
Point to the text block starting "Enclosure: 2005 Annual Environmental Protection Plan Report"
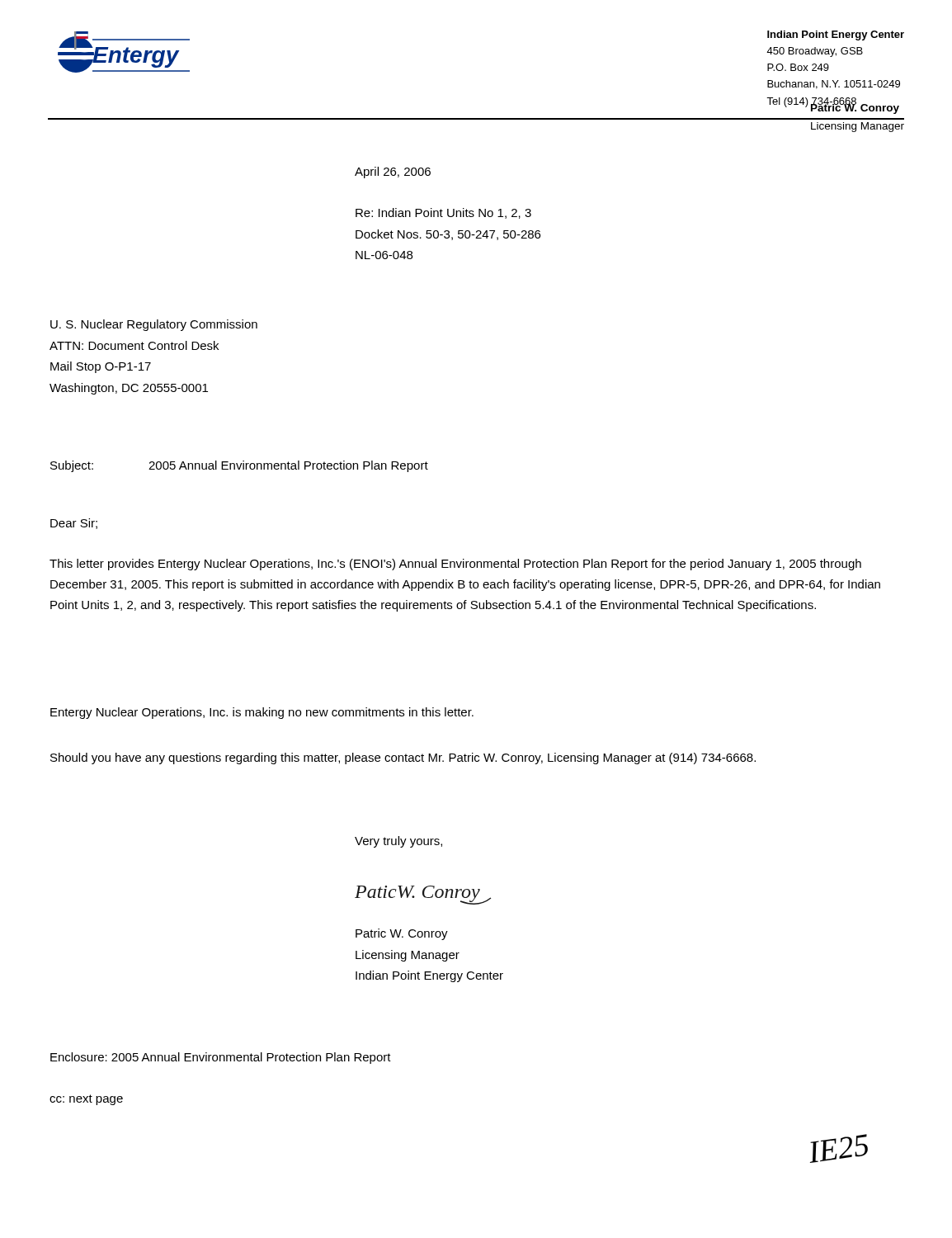point(220,1057)
